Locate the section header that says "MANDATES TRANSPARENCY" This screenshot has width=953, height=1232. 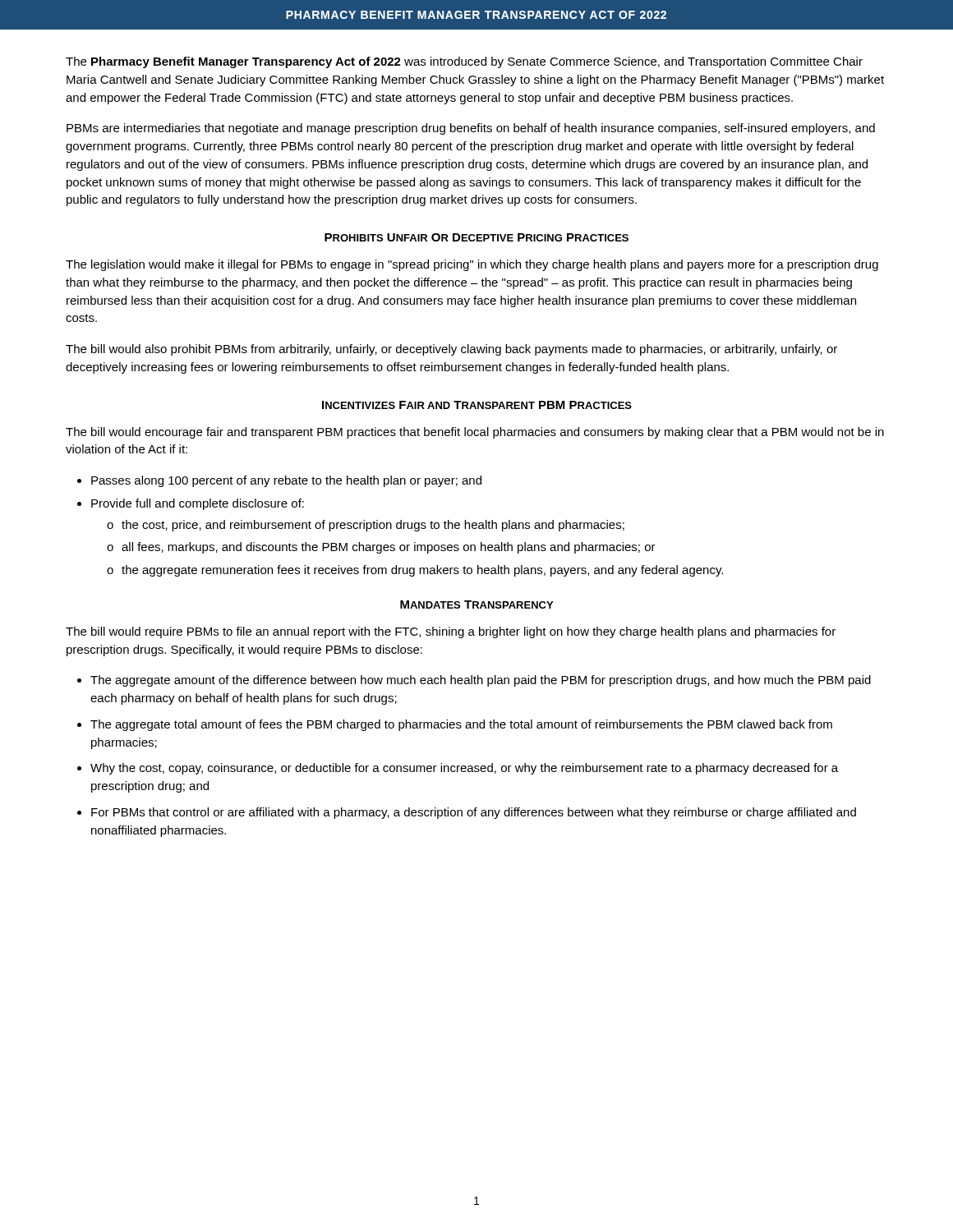[476, 604]
